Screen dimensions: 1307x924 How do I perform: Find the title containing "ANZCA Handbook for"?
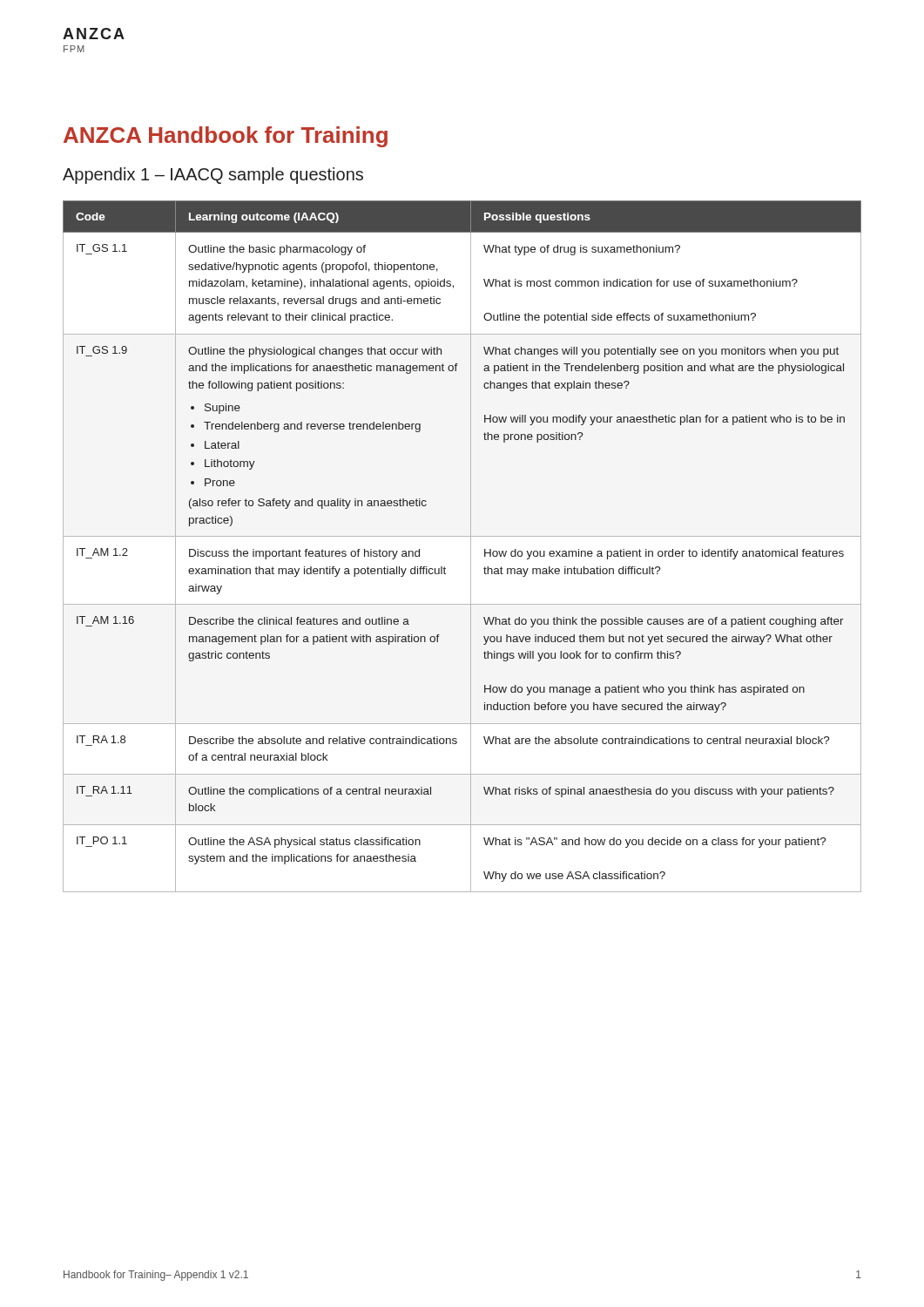[x=226, y=135]
